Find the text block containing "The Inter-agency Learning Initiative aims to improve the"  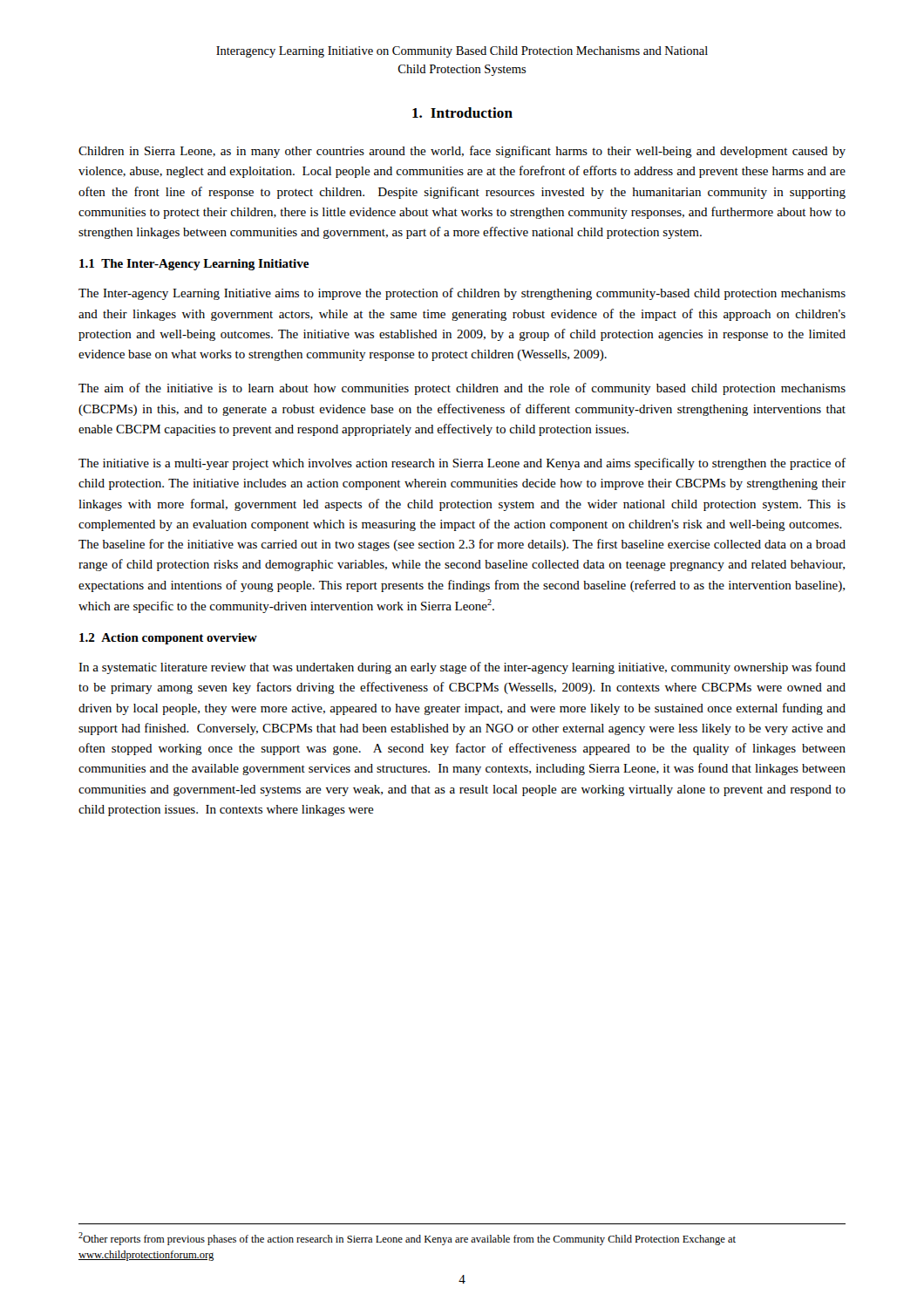tap(462, 324)
